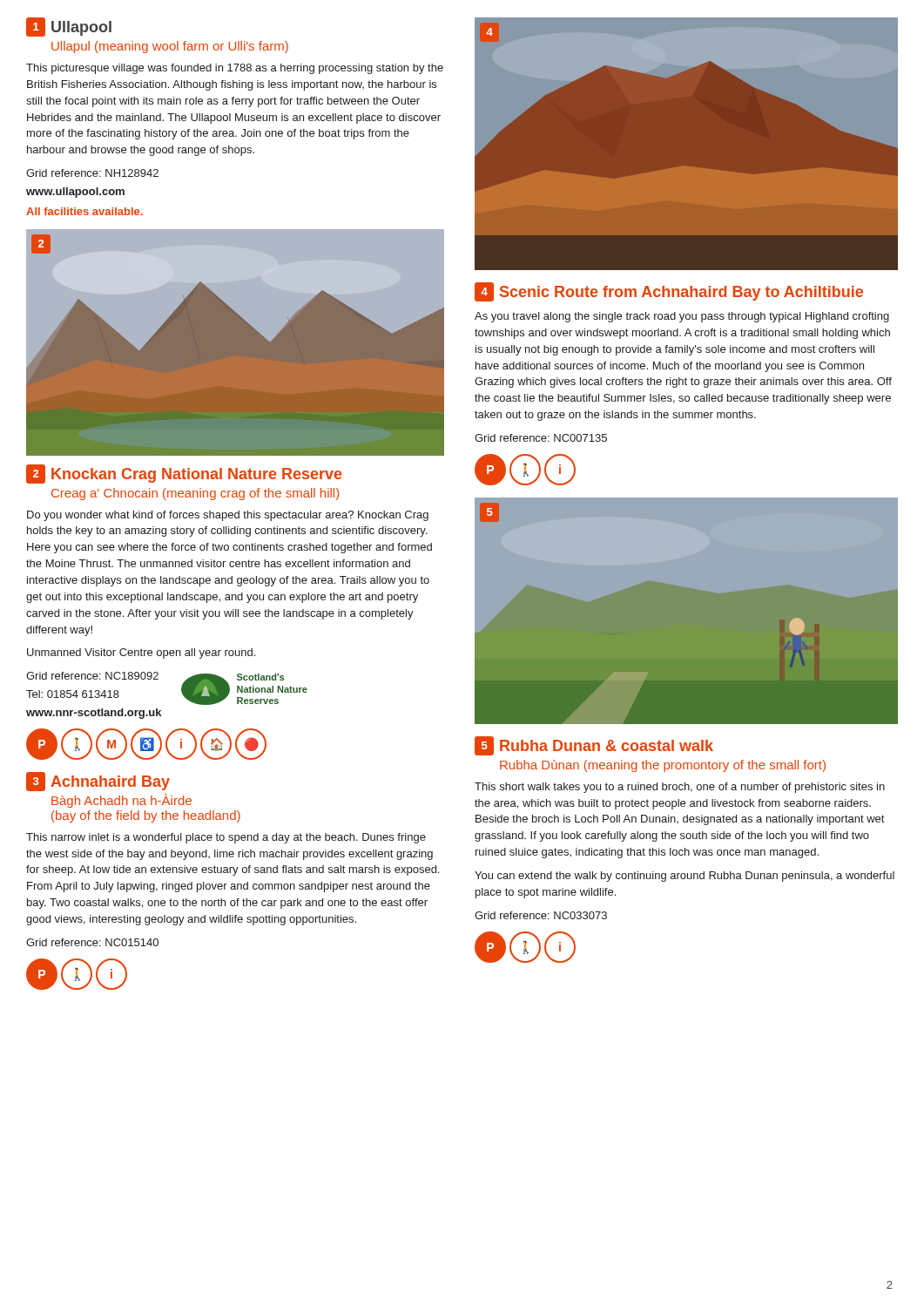Navigate to the text block starting "Grid reference: NC033073"
This screenshot has width=924, height=1307.
[541, 915]
